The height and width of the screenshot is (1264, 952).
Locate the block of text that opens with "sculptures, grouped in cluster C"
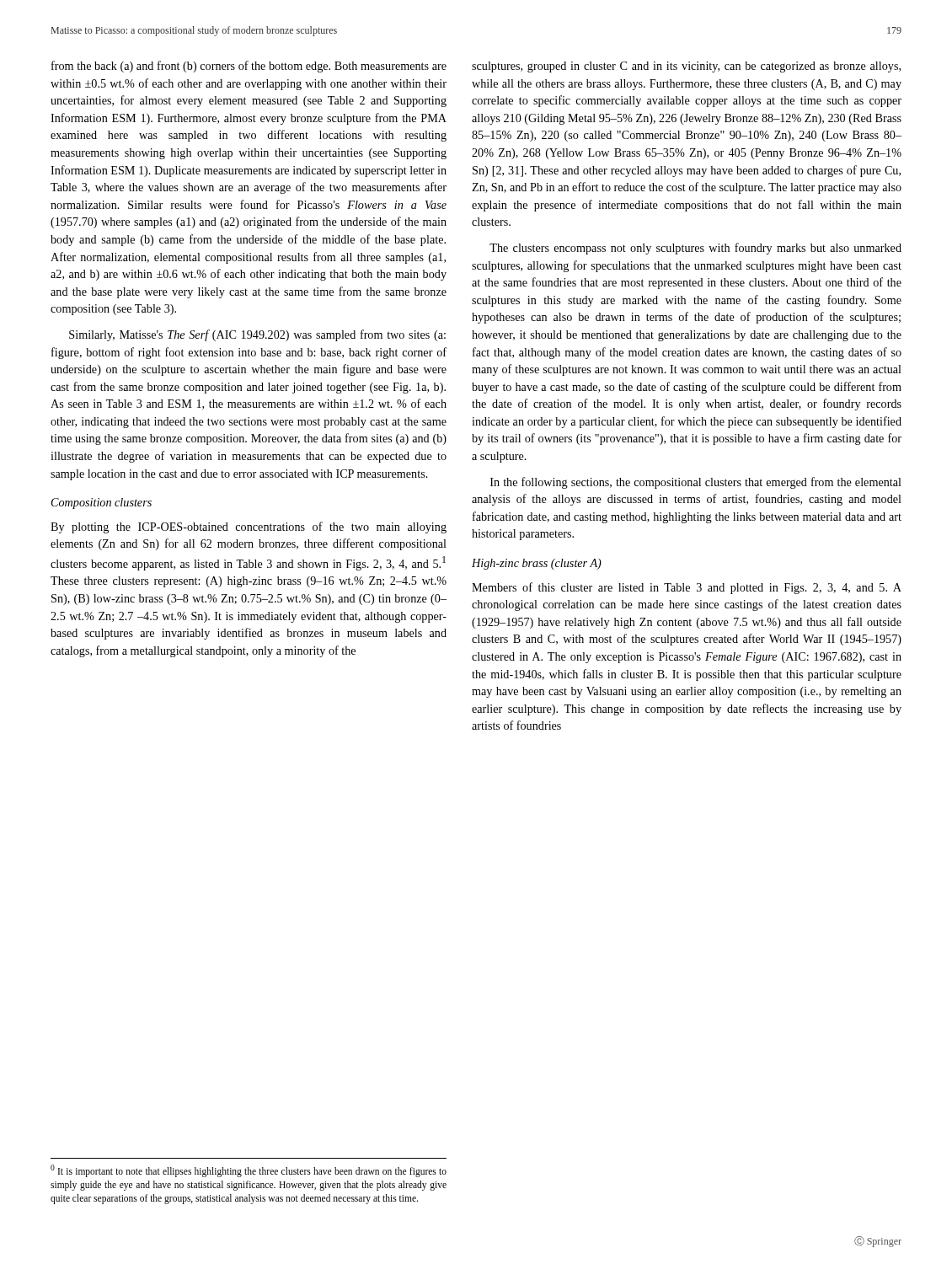(687, 144)
